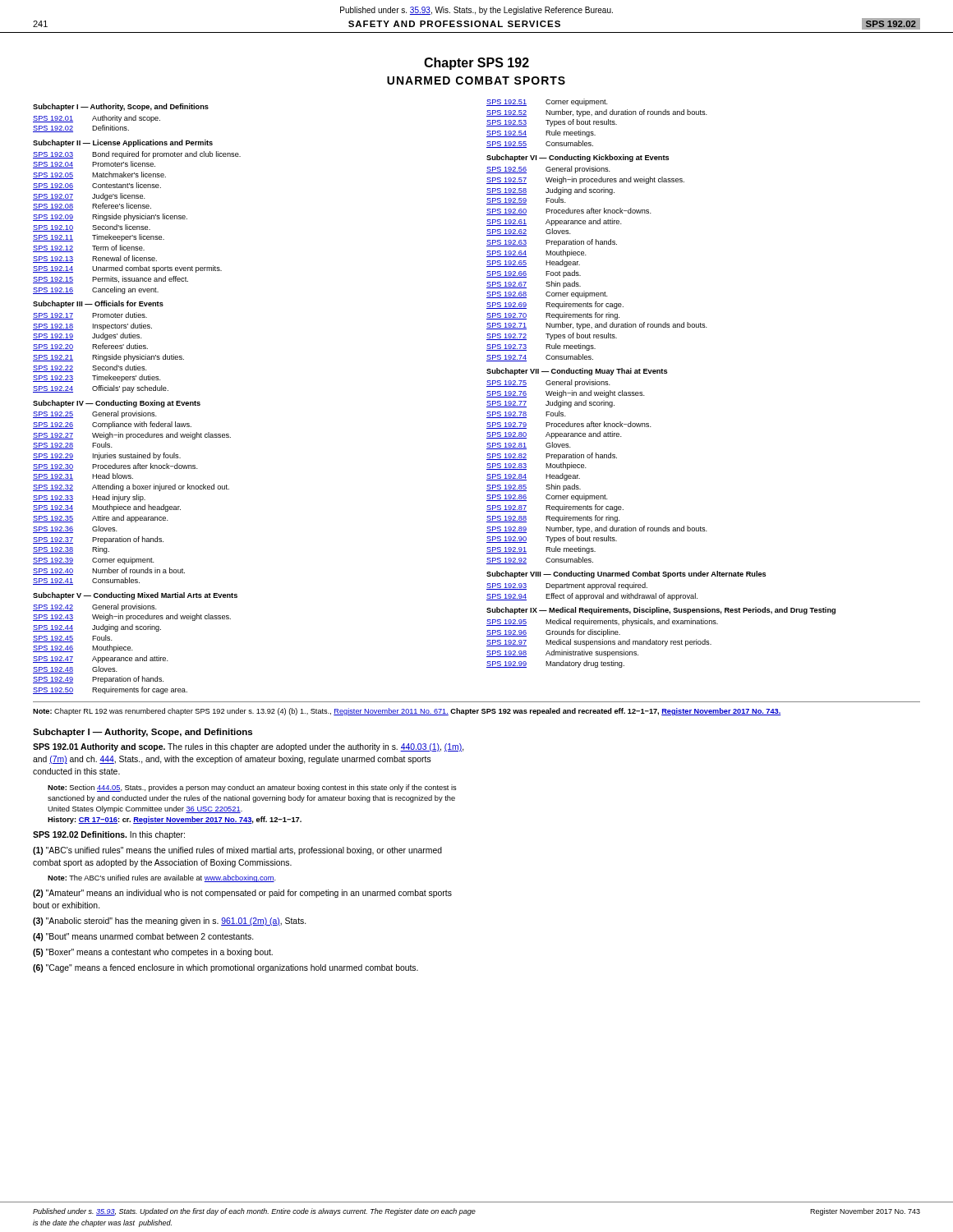Locate the text block that says "(6) "Cage" means"
Screen dimensions: 1232x953
click(x=226, y=968)
